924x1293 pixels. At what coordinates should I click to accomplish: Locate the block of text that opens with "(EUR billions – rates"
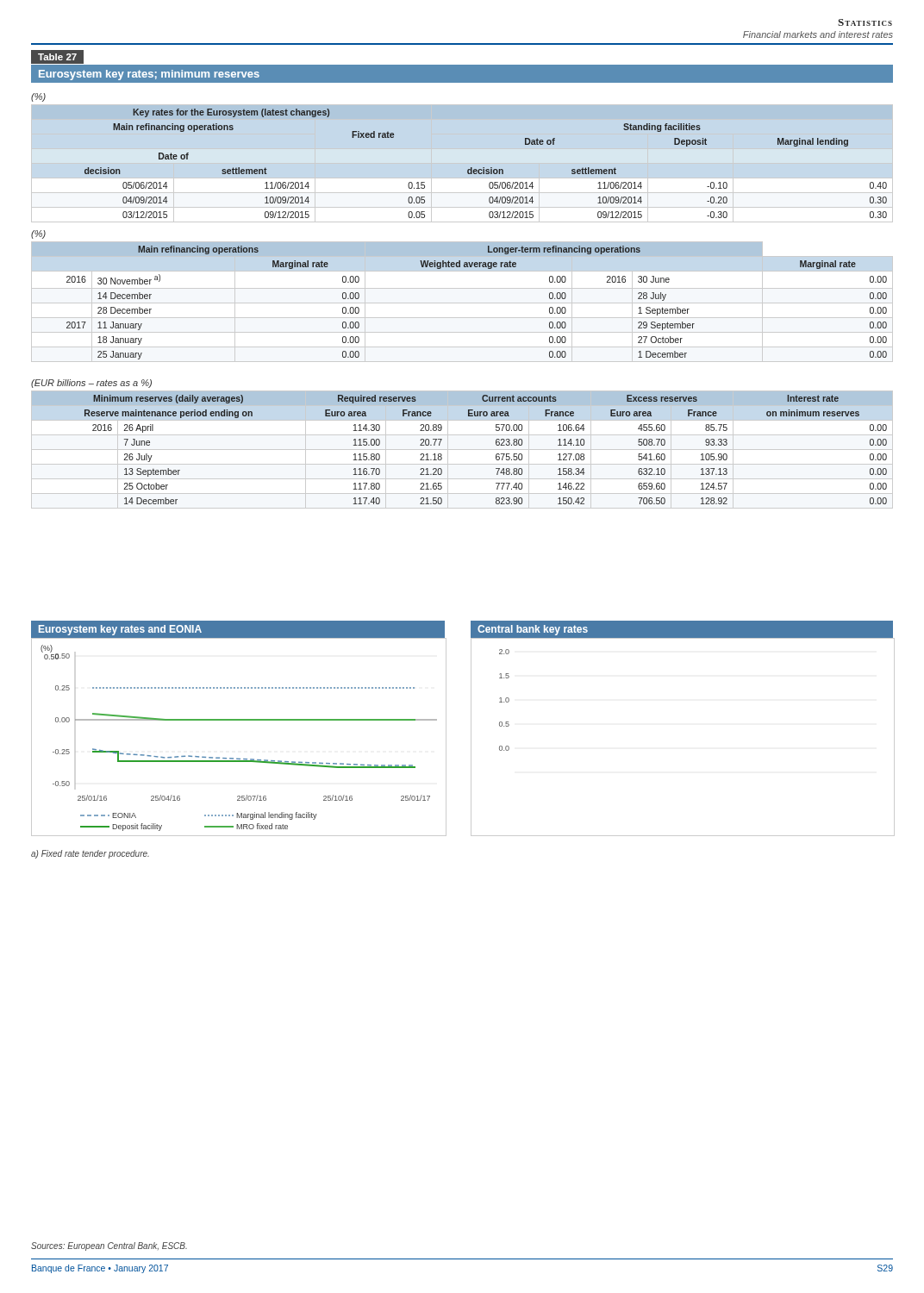pyautogui.click(x=92, y=383)
